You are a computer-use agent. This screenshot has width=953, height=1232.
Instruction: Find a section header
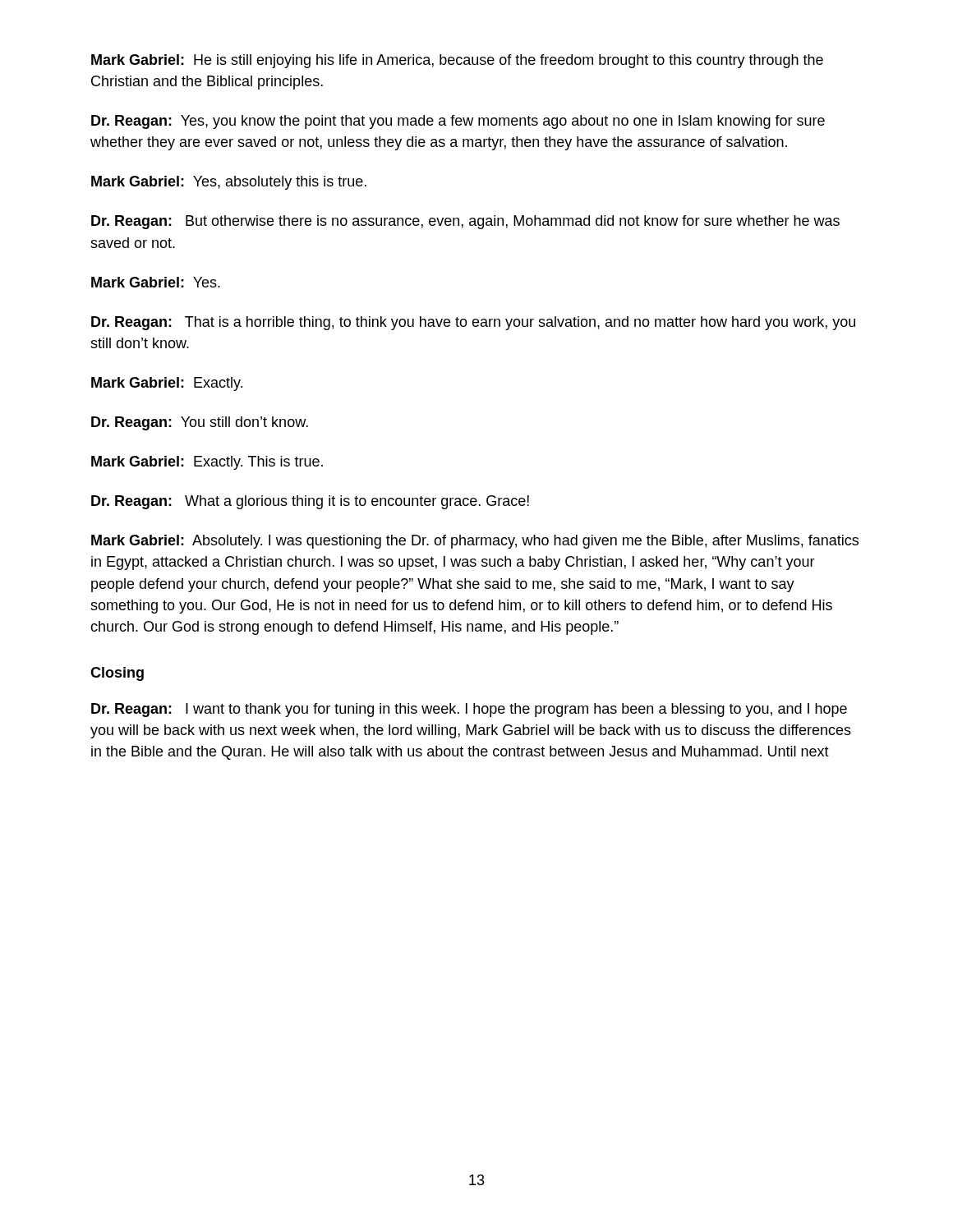pyautogui.click(x=117, y=672)
